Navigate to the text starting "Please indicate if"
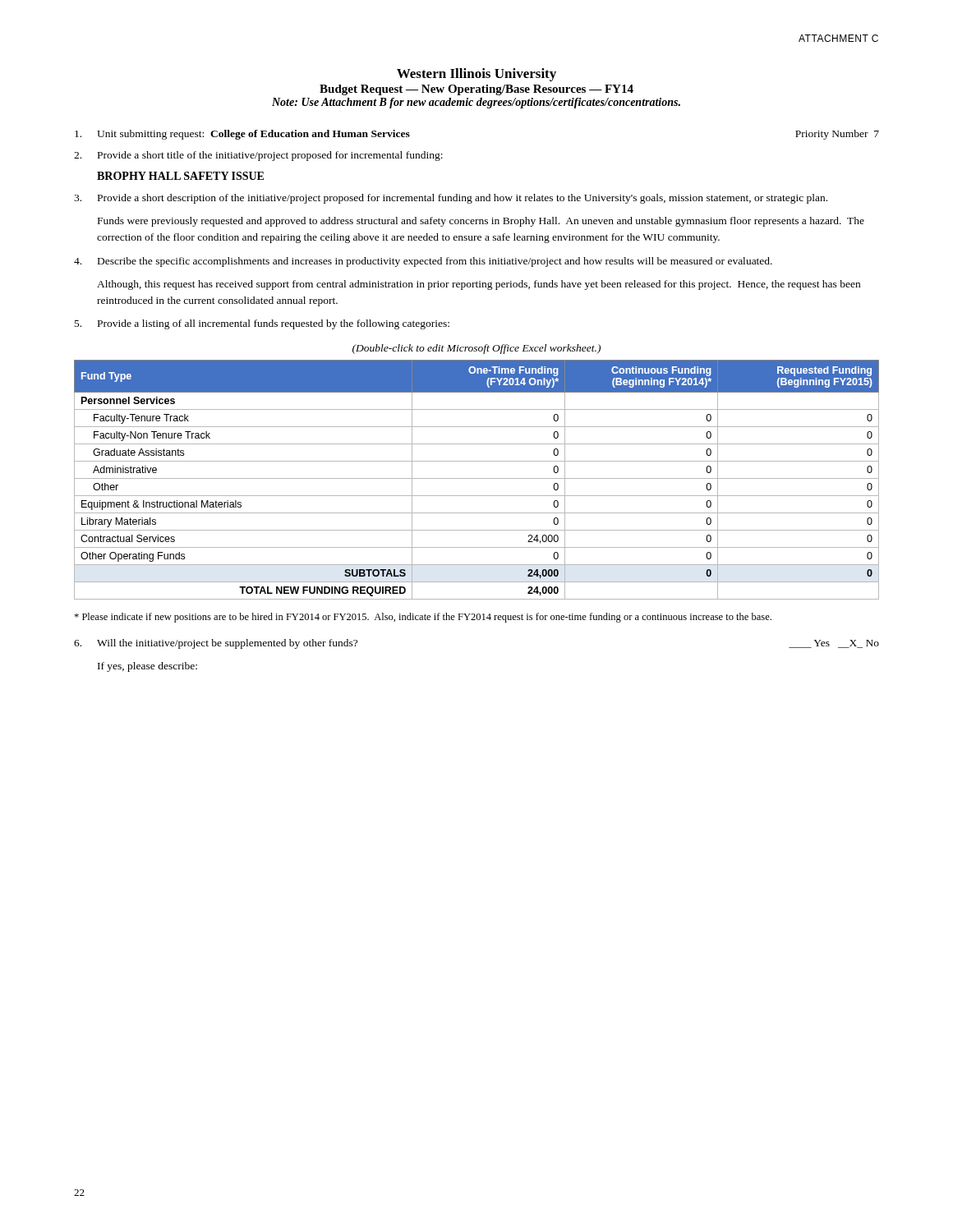Image resolution: width=953 pixels, height=1232 pixels. pyautogui.click(x=423, y=617)
